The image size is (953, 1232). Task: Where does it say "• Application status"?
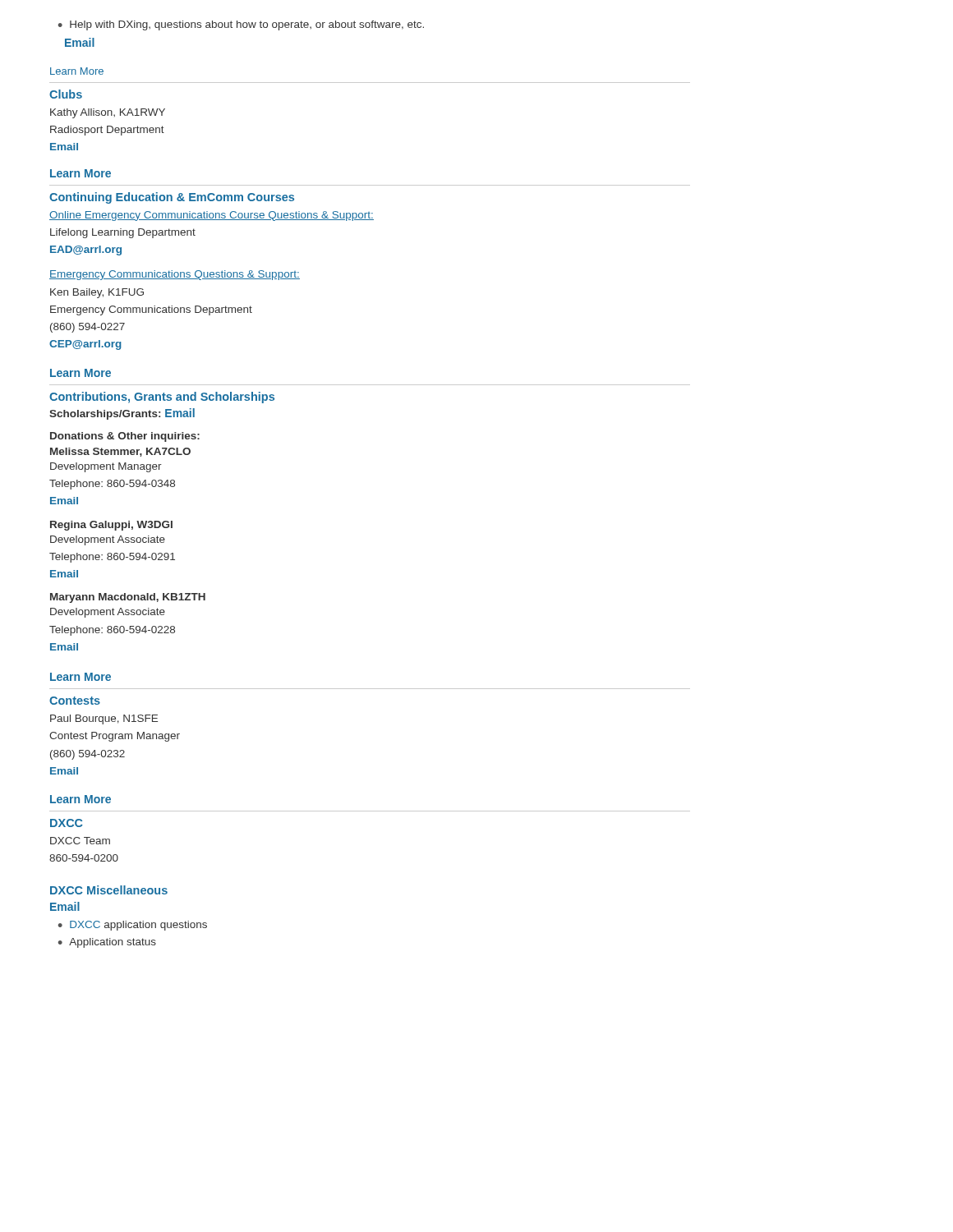coord(107,943)
